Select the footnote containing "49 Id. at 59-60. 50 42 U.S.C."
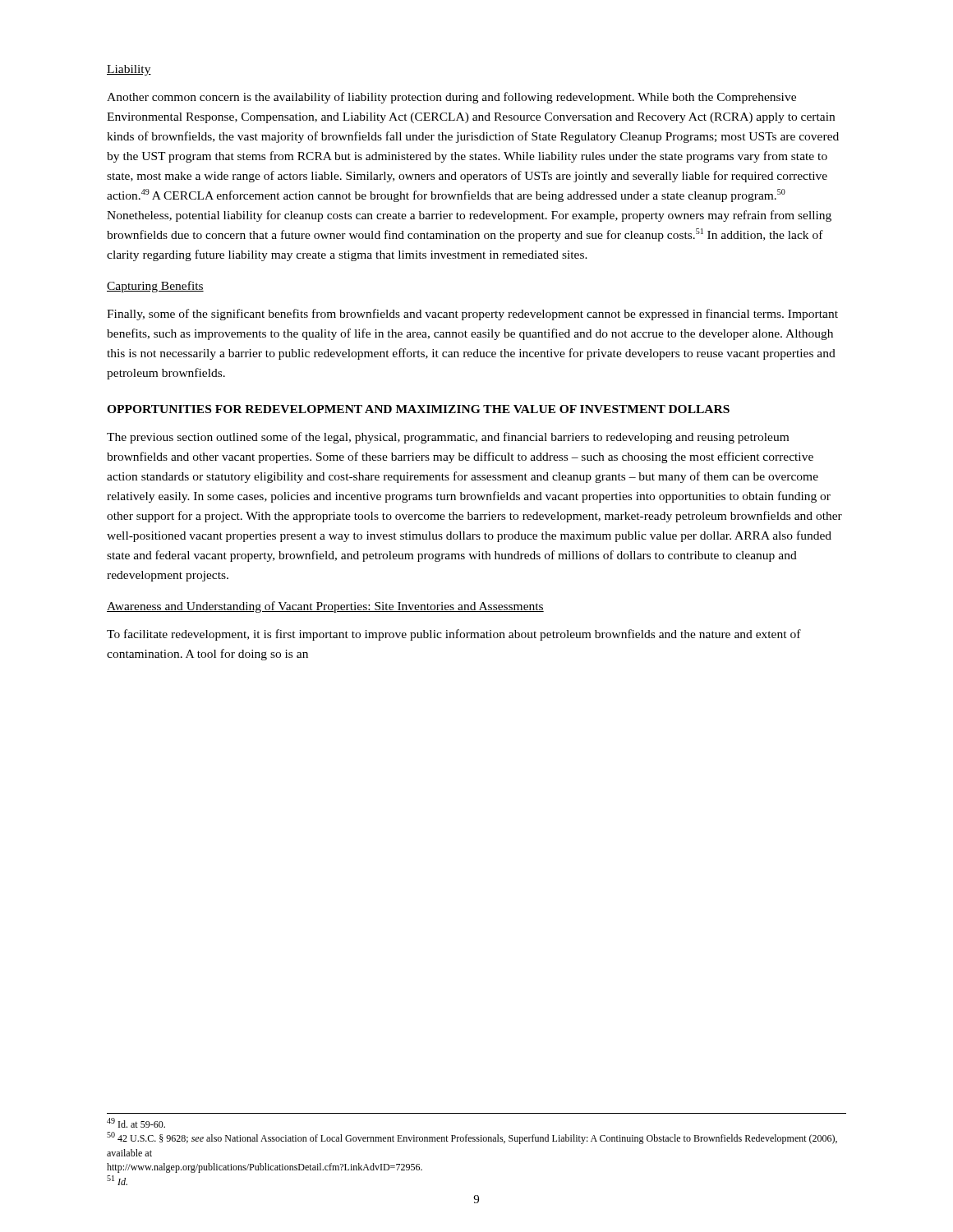953x1232 pixels. pyautogui.click(x=136, y=1123)
